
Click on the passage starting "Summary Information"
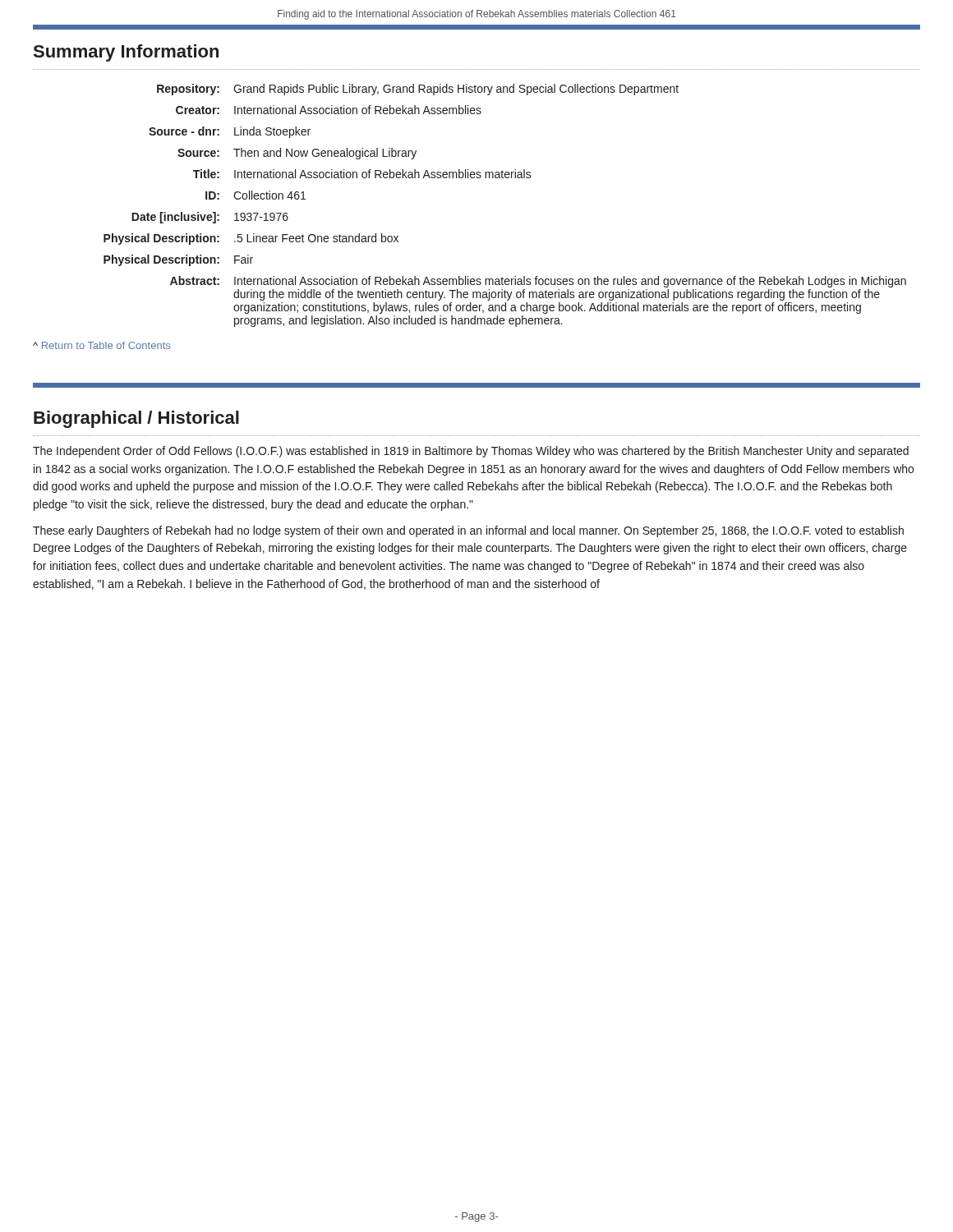click(126, 53)
